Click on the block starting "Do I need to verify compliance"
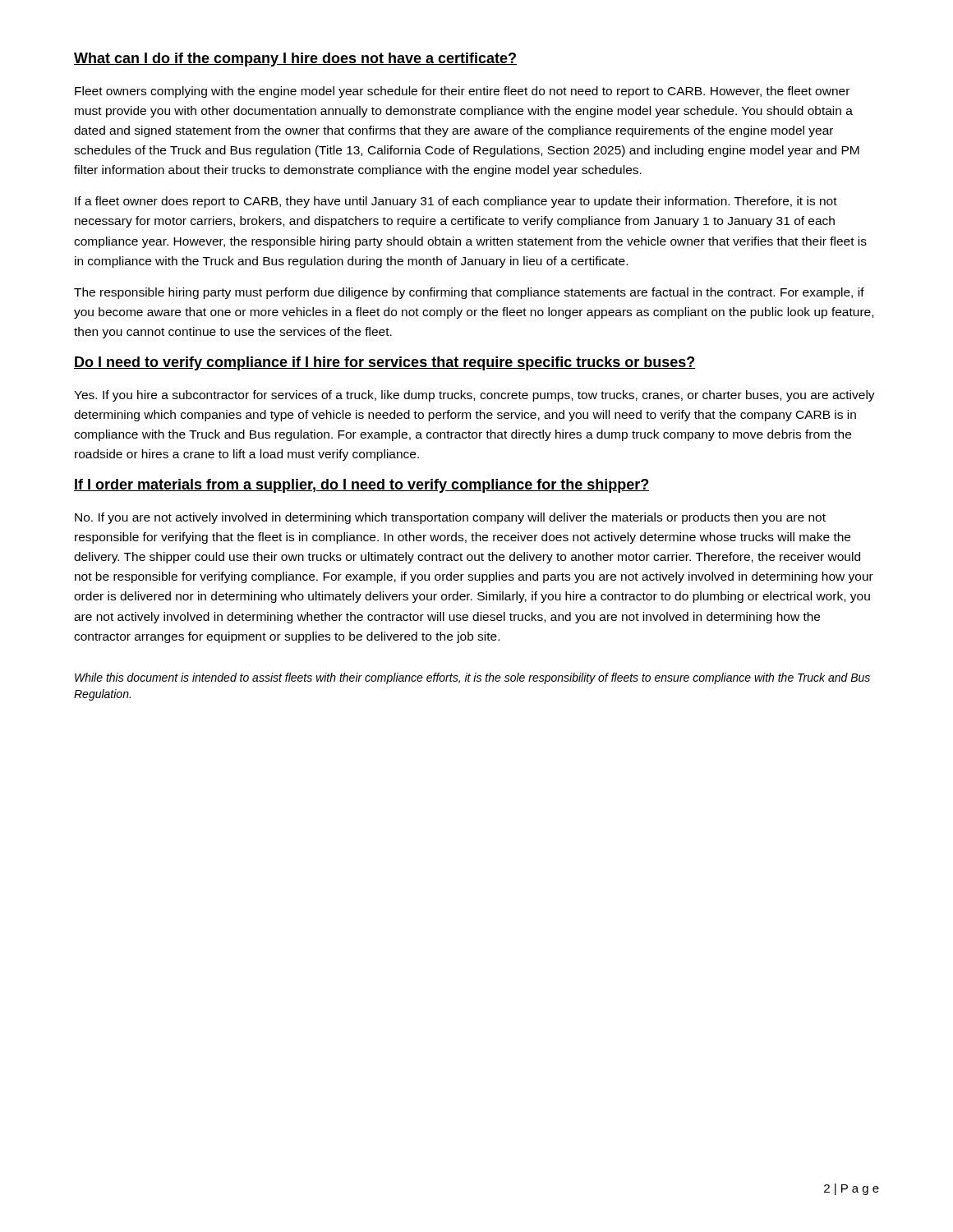This screenshot has width=953, height=1232. pyautogui.click(x=385, y=362)
